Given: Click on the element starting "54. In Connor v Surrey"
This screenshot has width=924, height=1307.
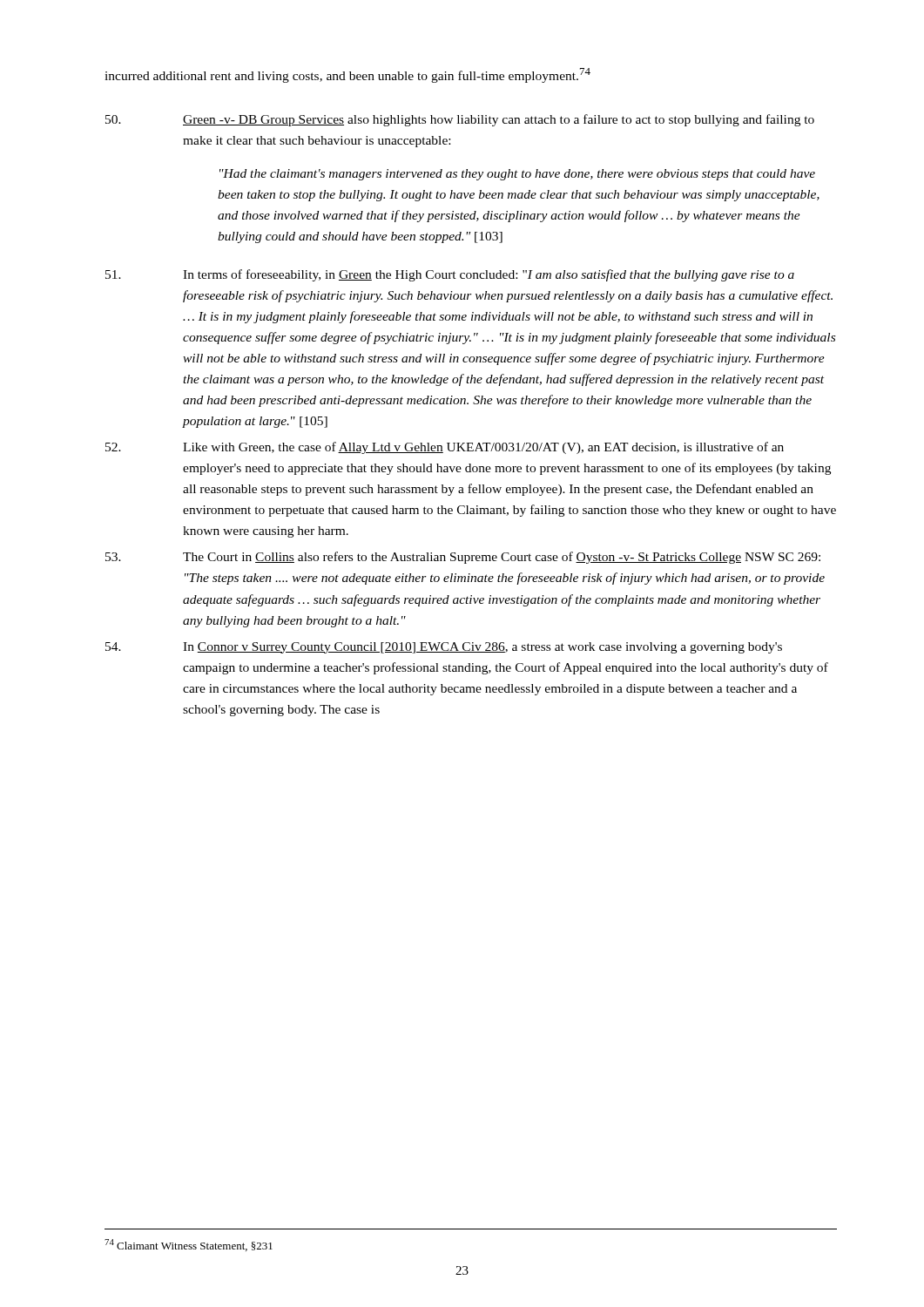Looking at the screenshot, I should point(471,678).
